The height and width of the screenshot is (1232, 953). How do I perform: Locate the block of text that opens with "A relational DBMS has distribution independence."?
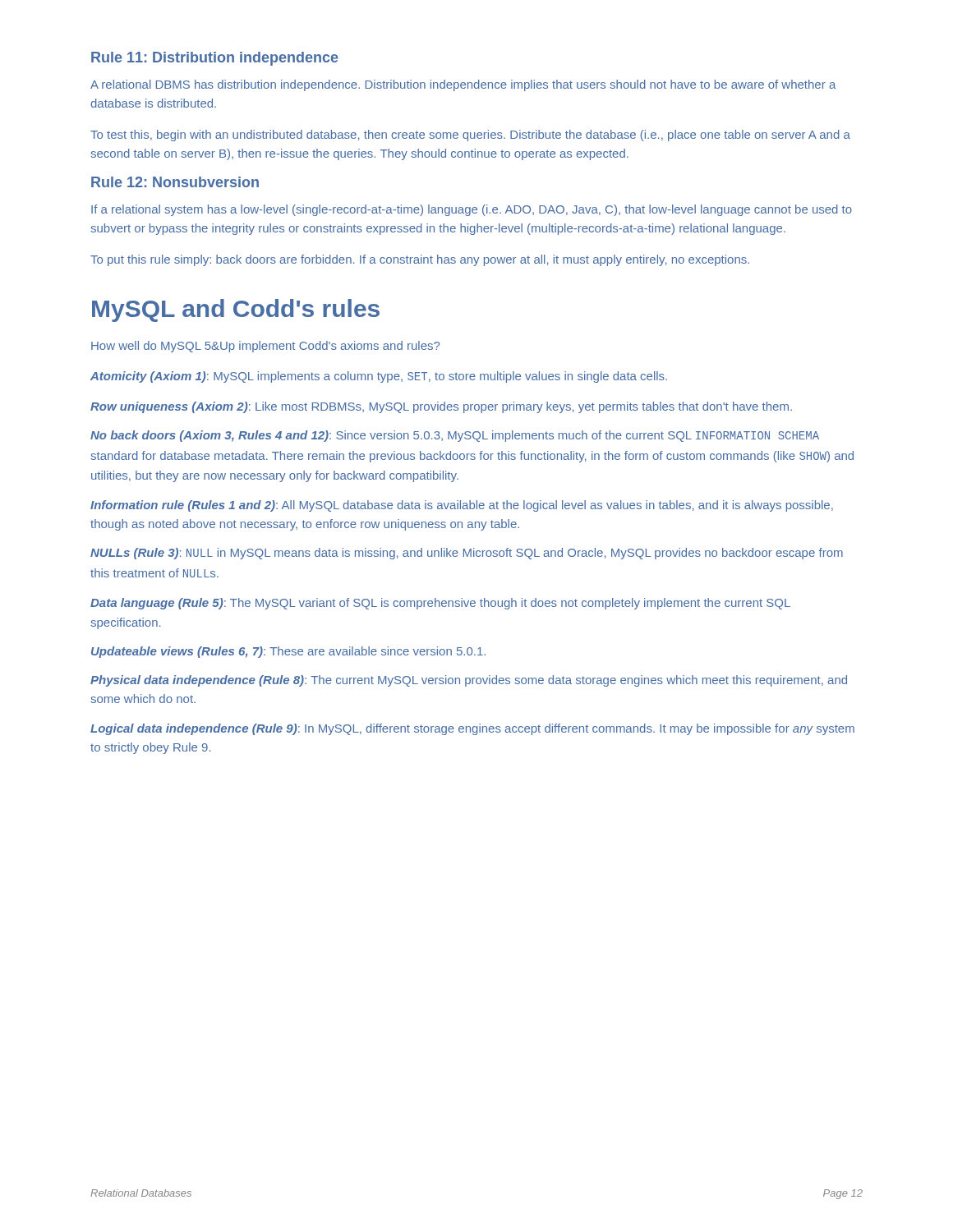click(x=463, y=94)
